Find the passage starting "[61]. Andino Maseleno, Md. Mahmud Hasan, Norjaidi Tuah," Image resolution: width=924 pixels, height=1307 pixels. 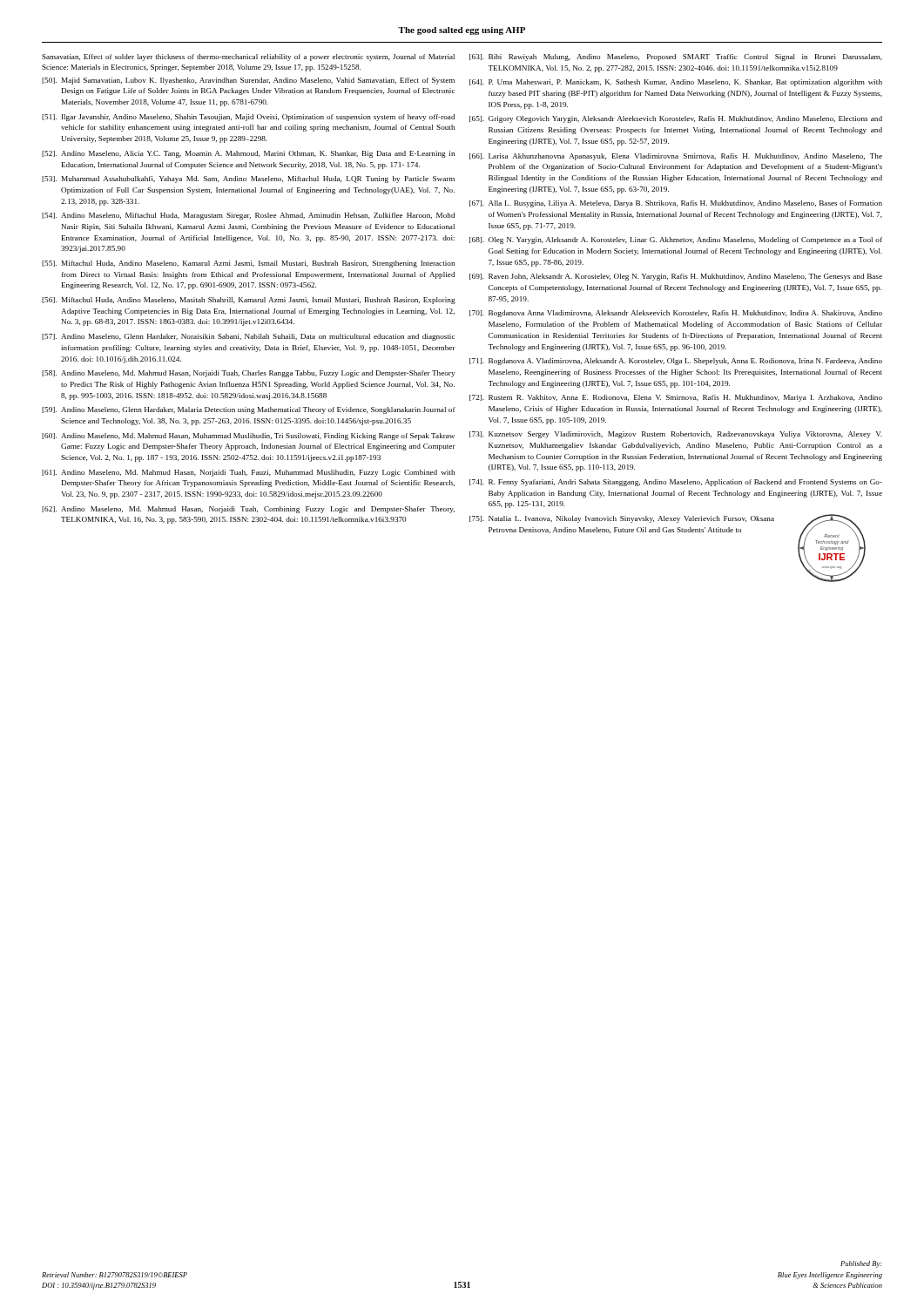248,483
